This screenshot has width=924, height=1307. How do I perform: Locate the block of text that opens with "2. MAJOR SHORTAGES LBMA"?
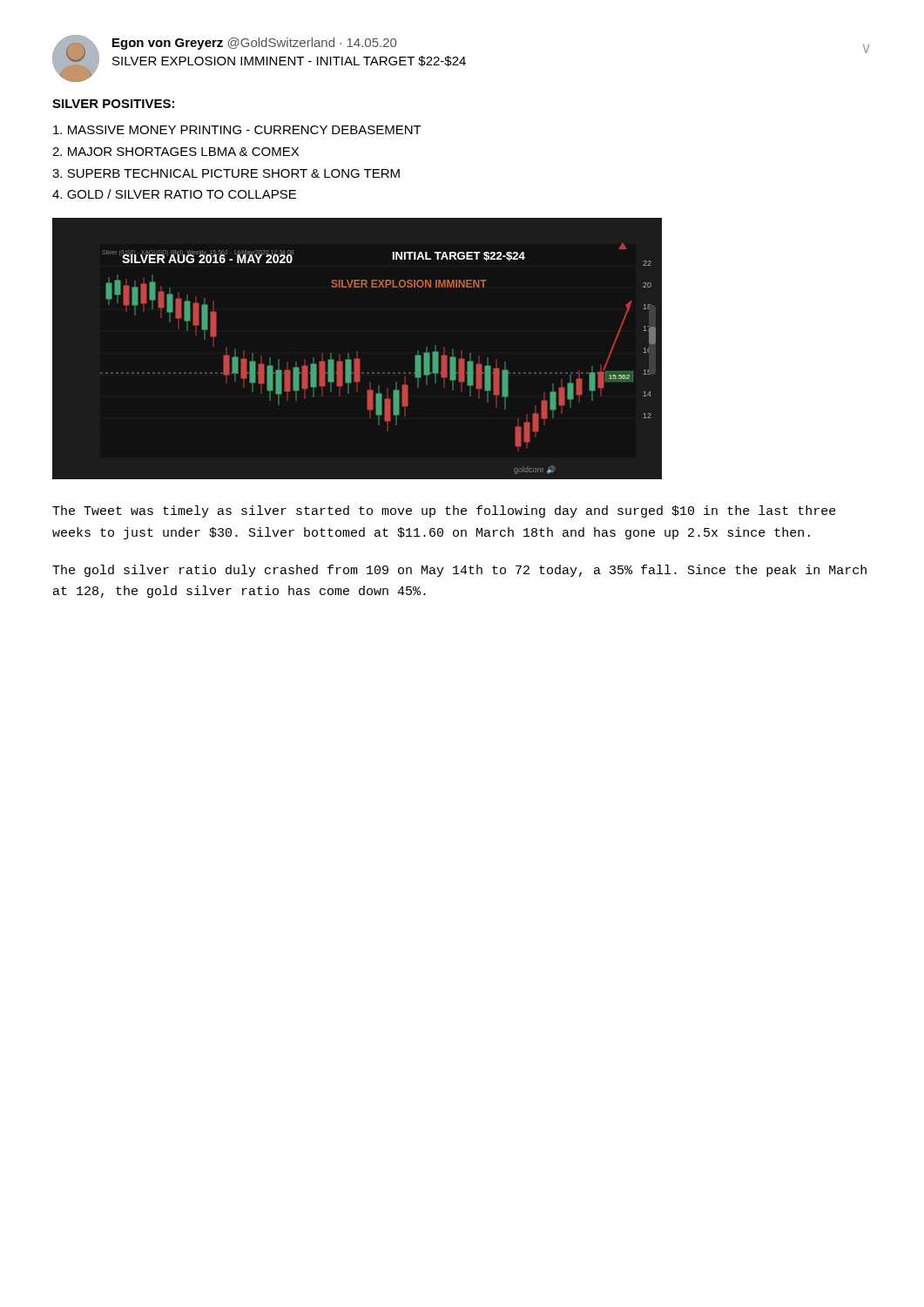pyautogui.click(x=176, y=151)
